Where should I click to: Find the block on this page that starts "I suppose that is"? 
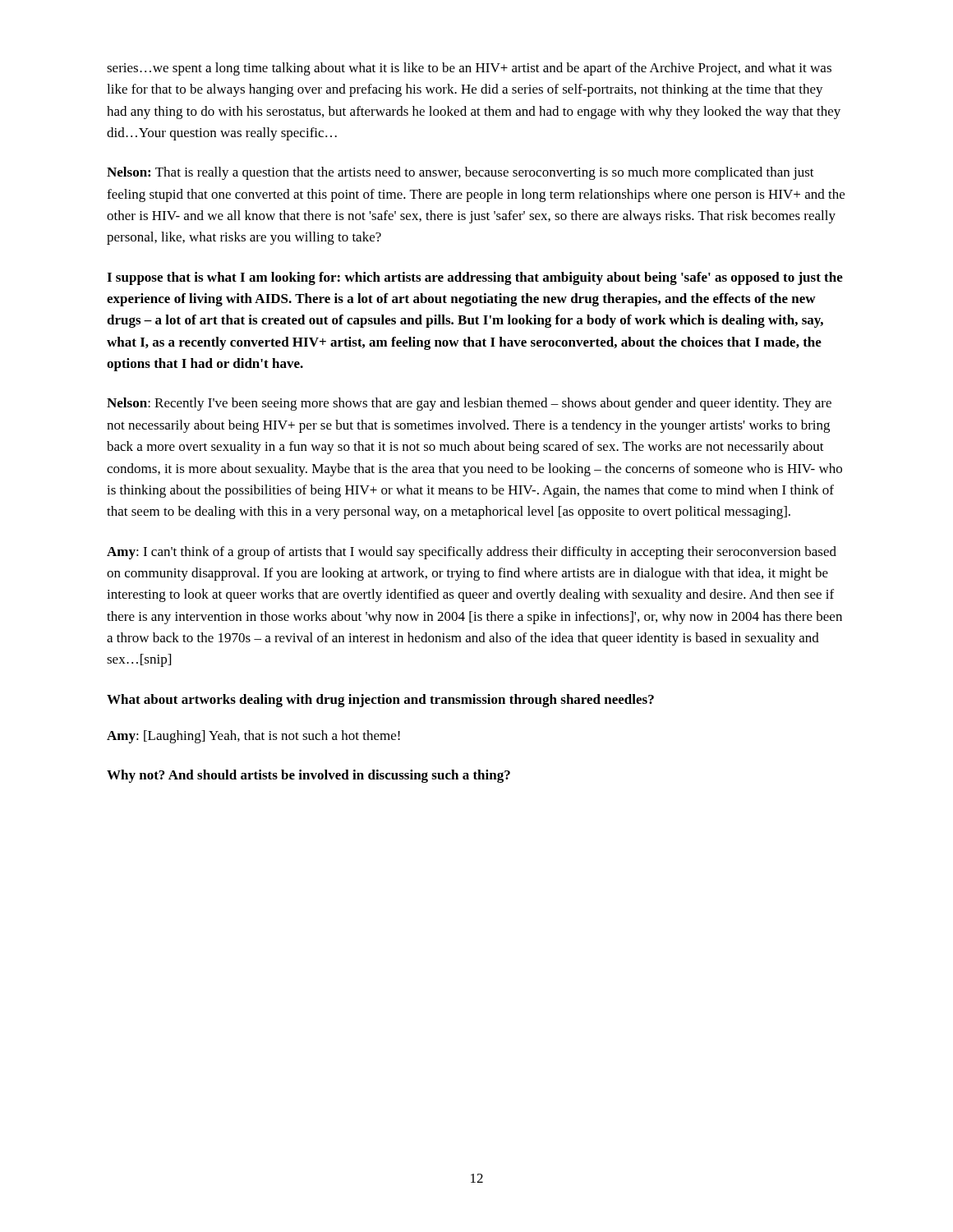click(475, 320)
